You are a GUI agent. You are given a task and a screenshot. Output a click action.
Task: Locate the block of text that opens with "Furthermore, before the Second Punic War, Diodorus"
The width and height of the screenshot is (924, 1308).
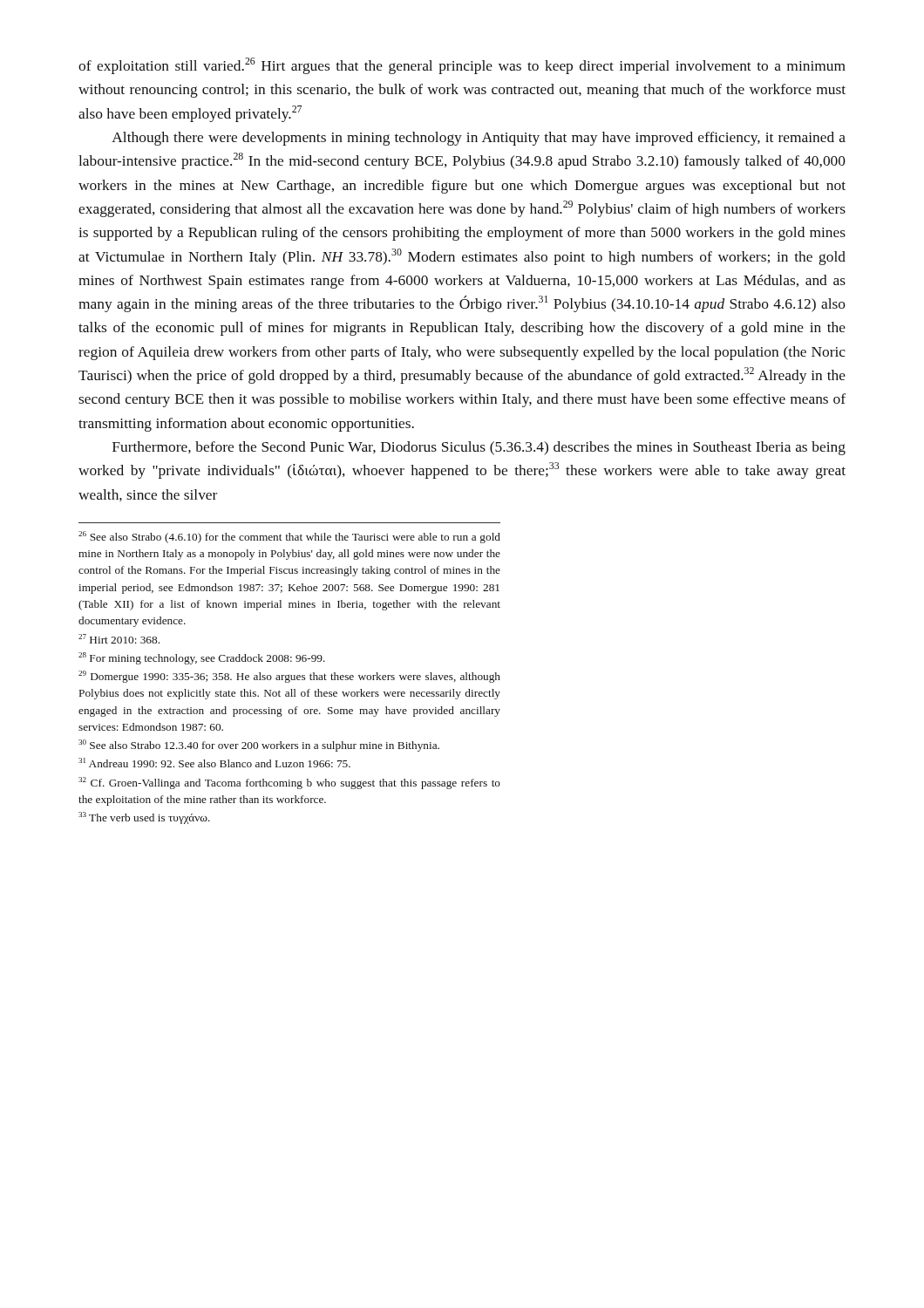coord(462,471)
